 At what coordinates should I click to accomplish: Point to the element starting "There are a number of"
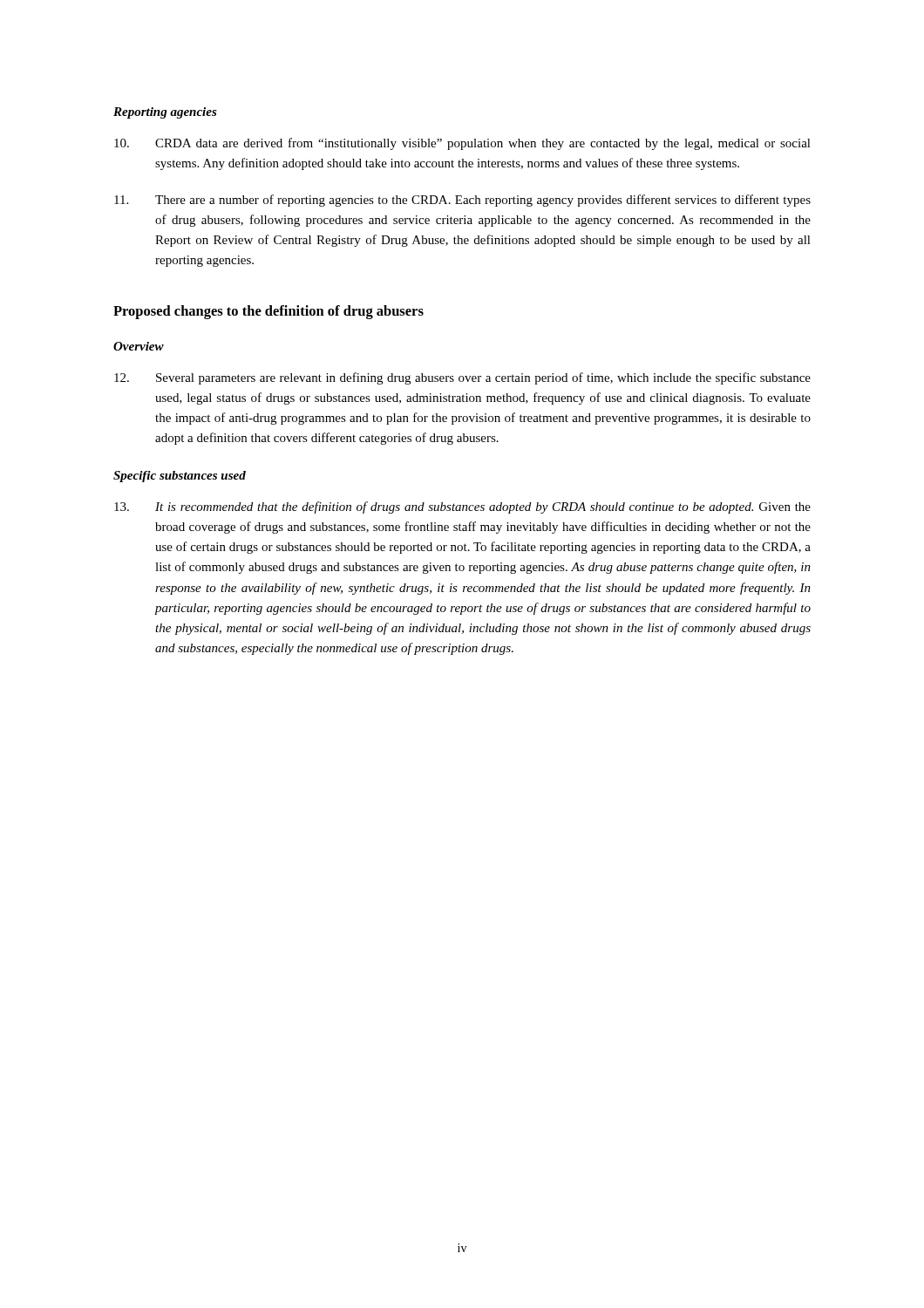(462, 230)
